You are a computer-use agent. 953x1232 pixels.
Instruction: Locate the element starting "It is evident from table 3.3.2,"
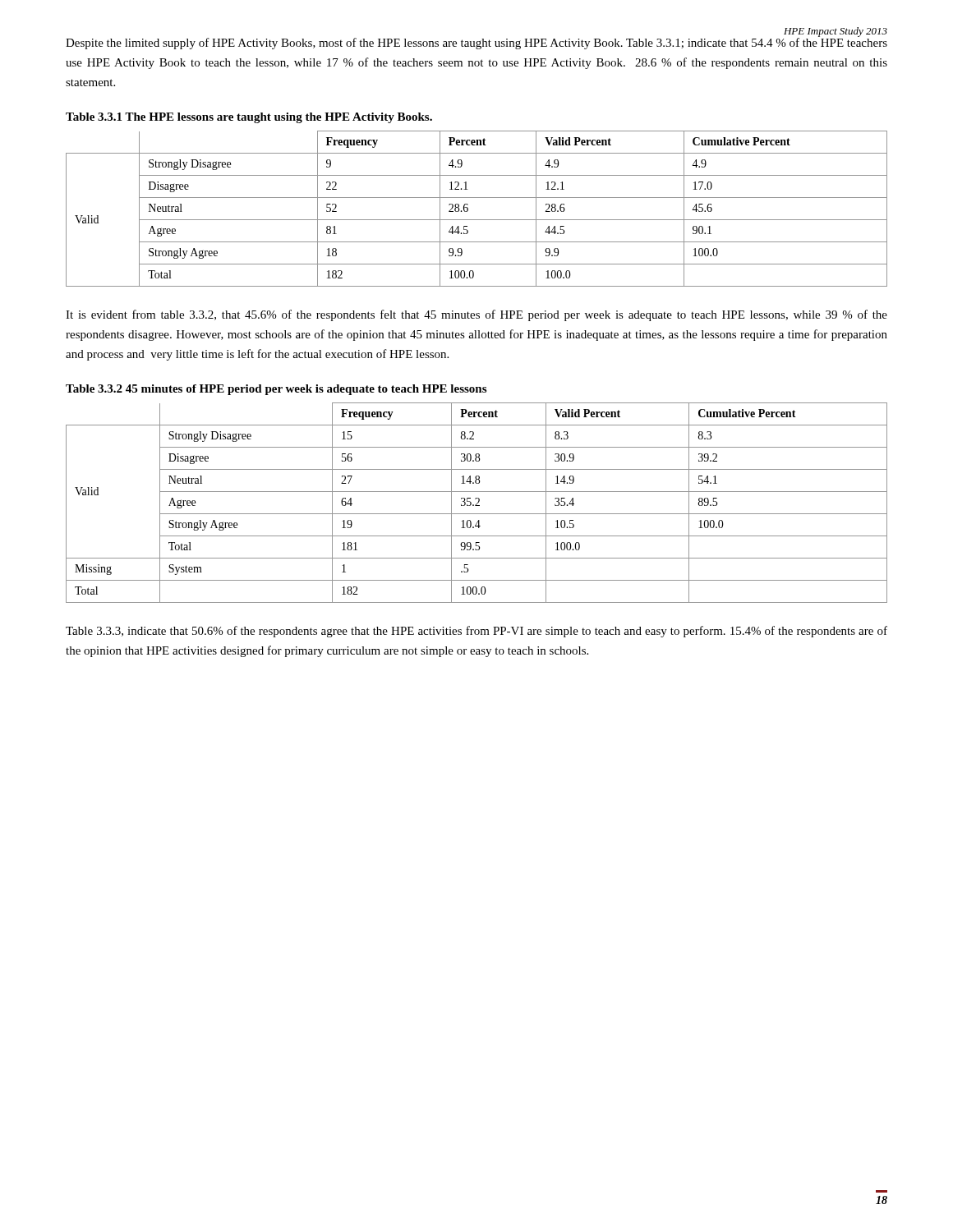(x=476, y=334)
